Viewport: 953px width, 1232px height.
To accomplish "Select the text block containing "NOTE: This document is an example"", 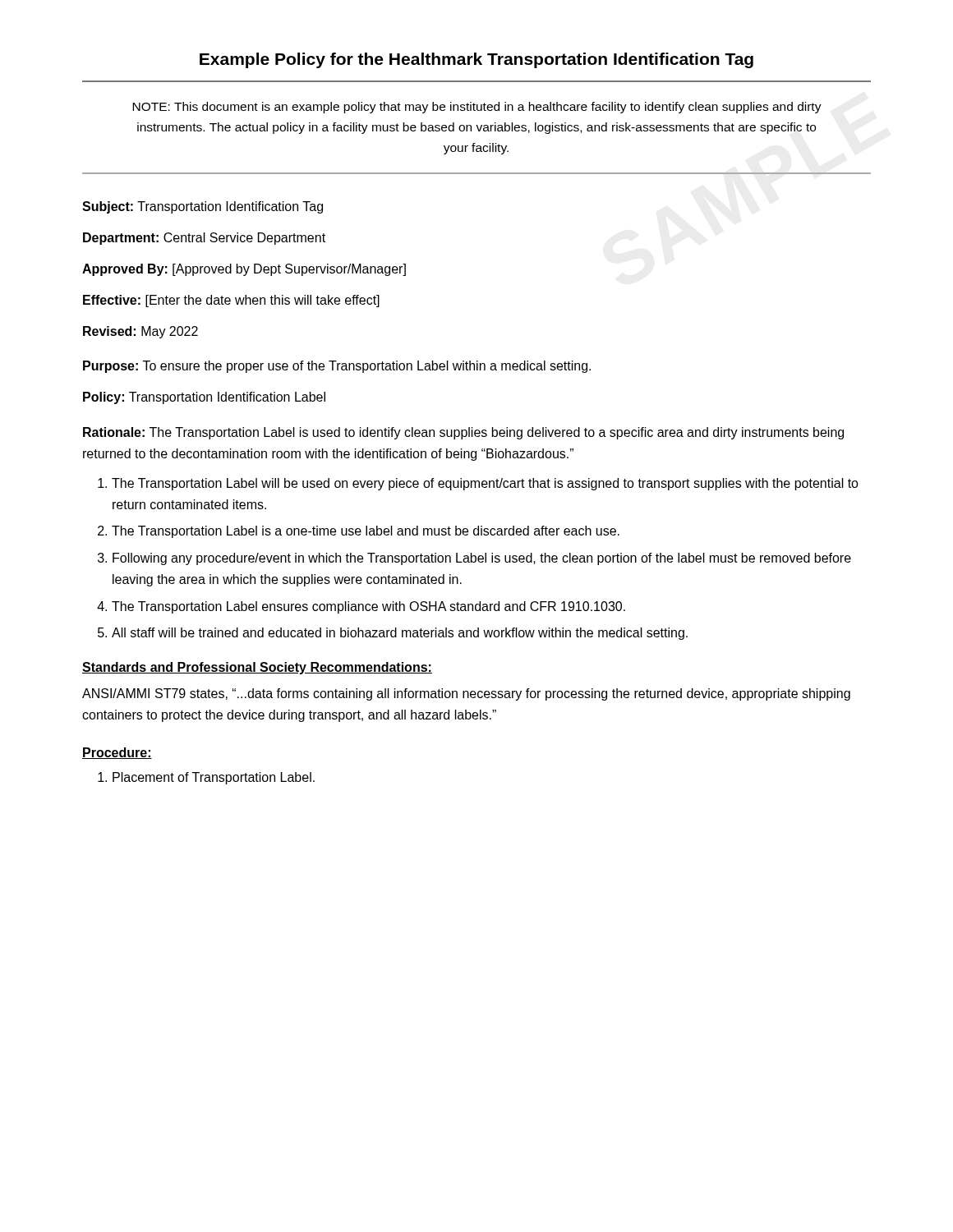I will (476, 127).
